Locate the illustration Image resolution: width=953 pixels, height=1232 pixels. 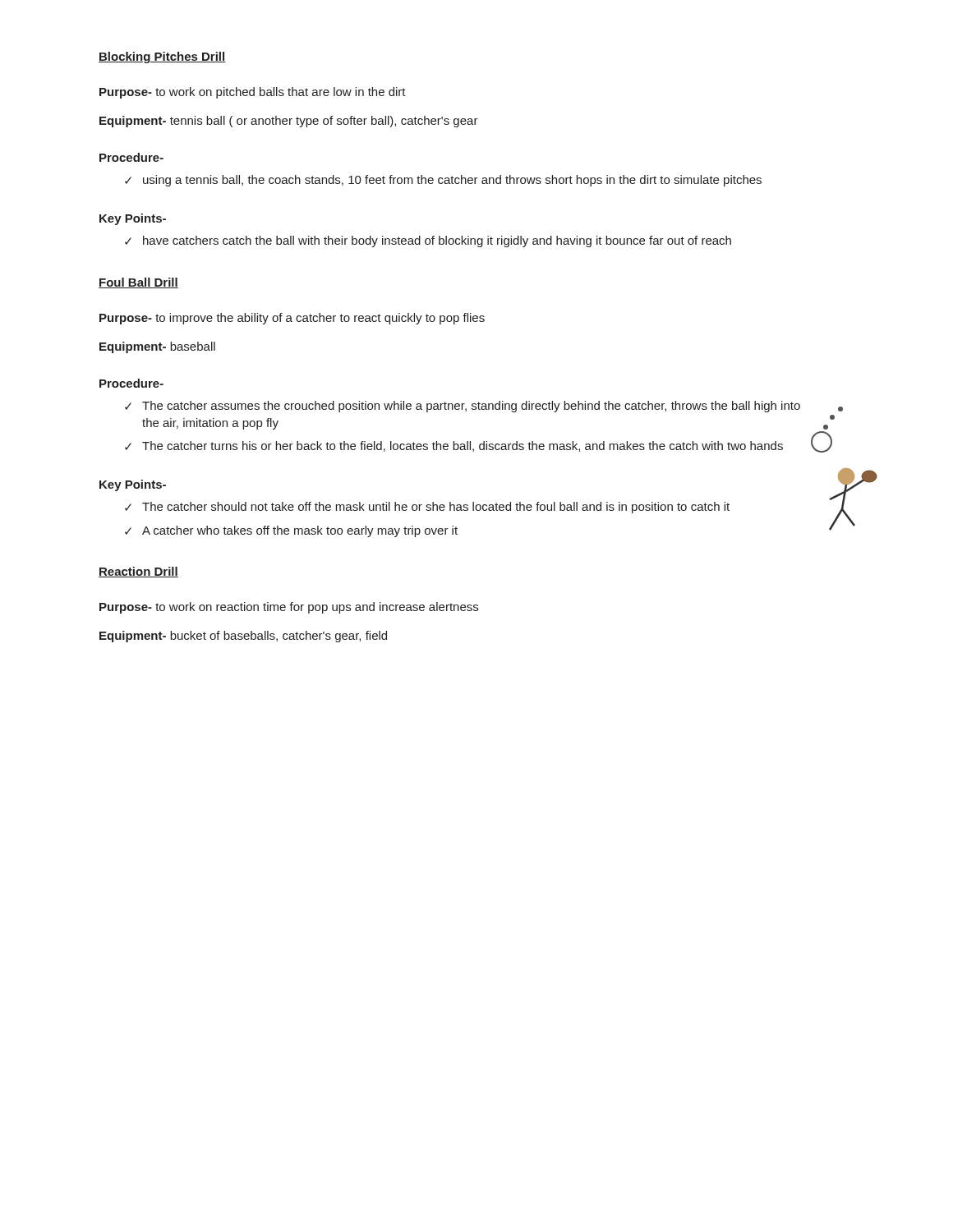(830, 468)
